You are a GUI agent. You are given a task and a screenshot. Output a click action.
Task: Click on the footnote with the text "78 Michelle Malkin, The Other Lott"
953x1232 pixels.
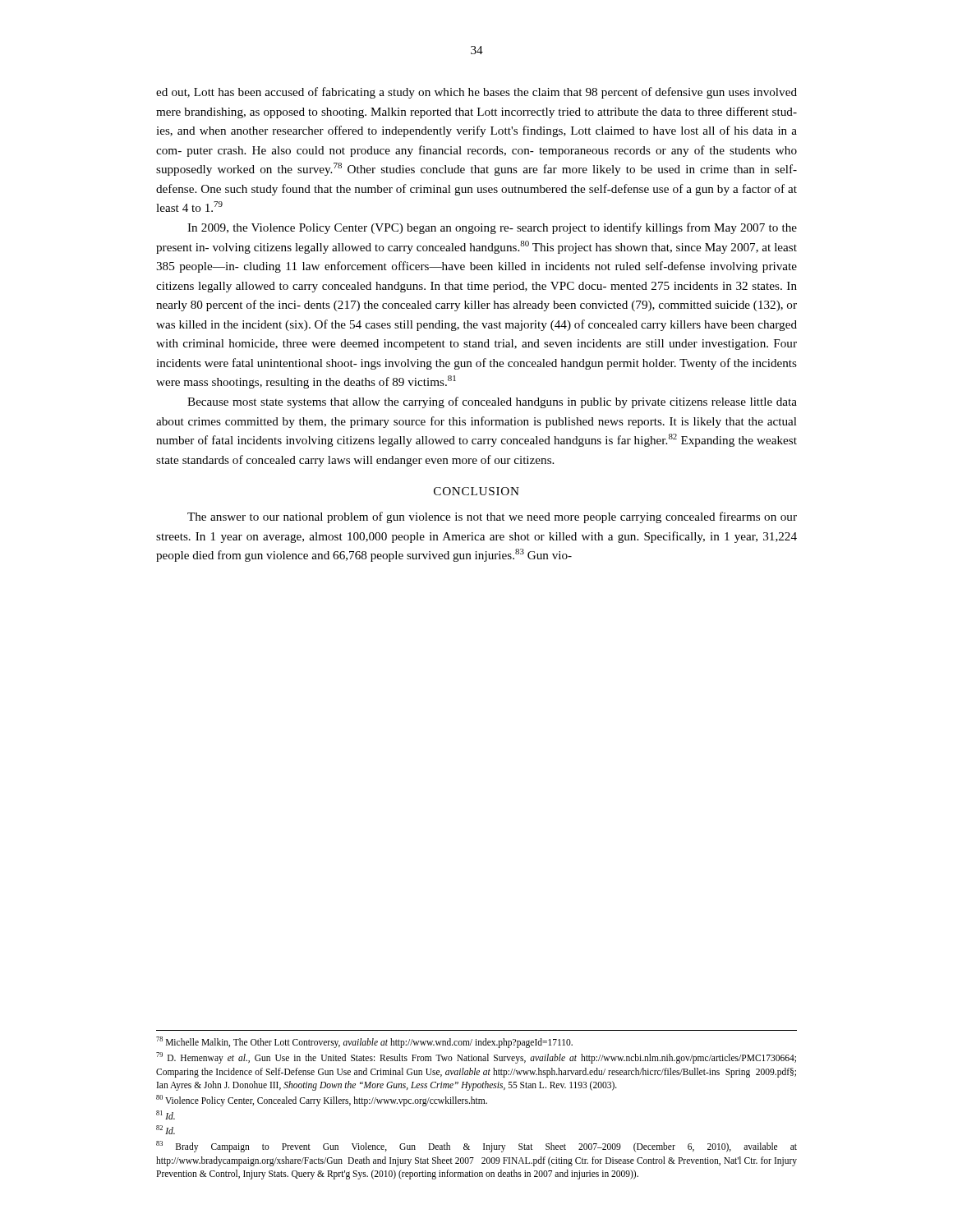476,1109
